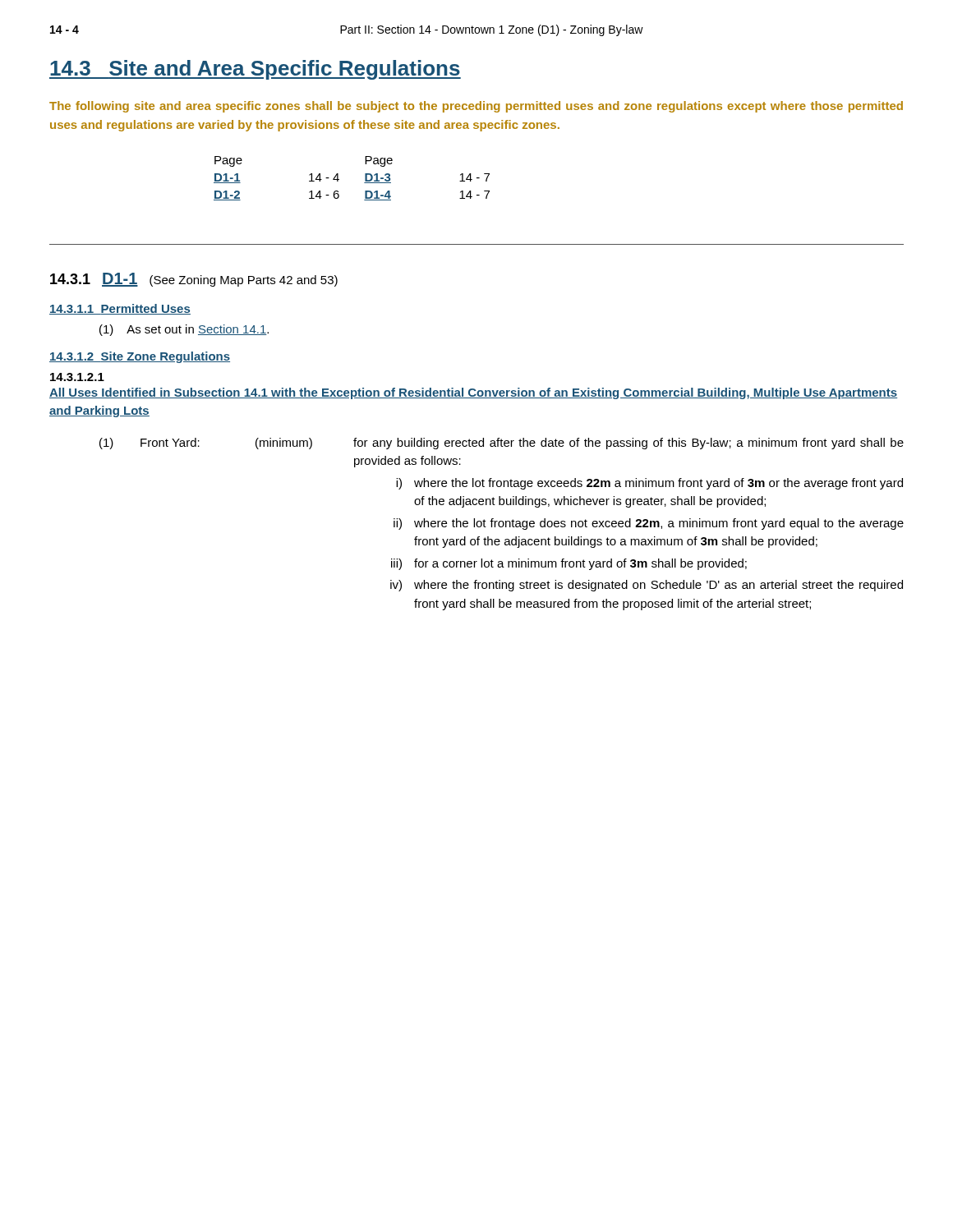Point to the section header beginning "14.3.1 D1-1 (See Zoning Map Parts"

(194, 278)
